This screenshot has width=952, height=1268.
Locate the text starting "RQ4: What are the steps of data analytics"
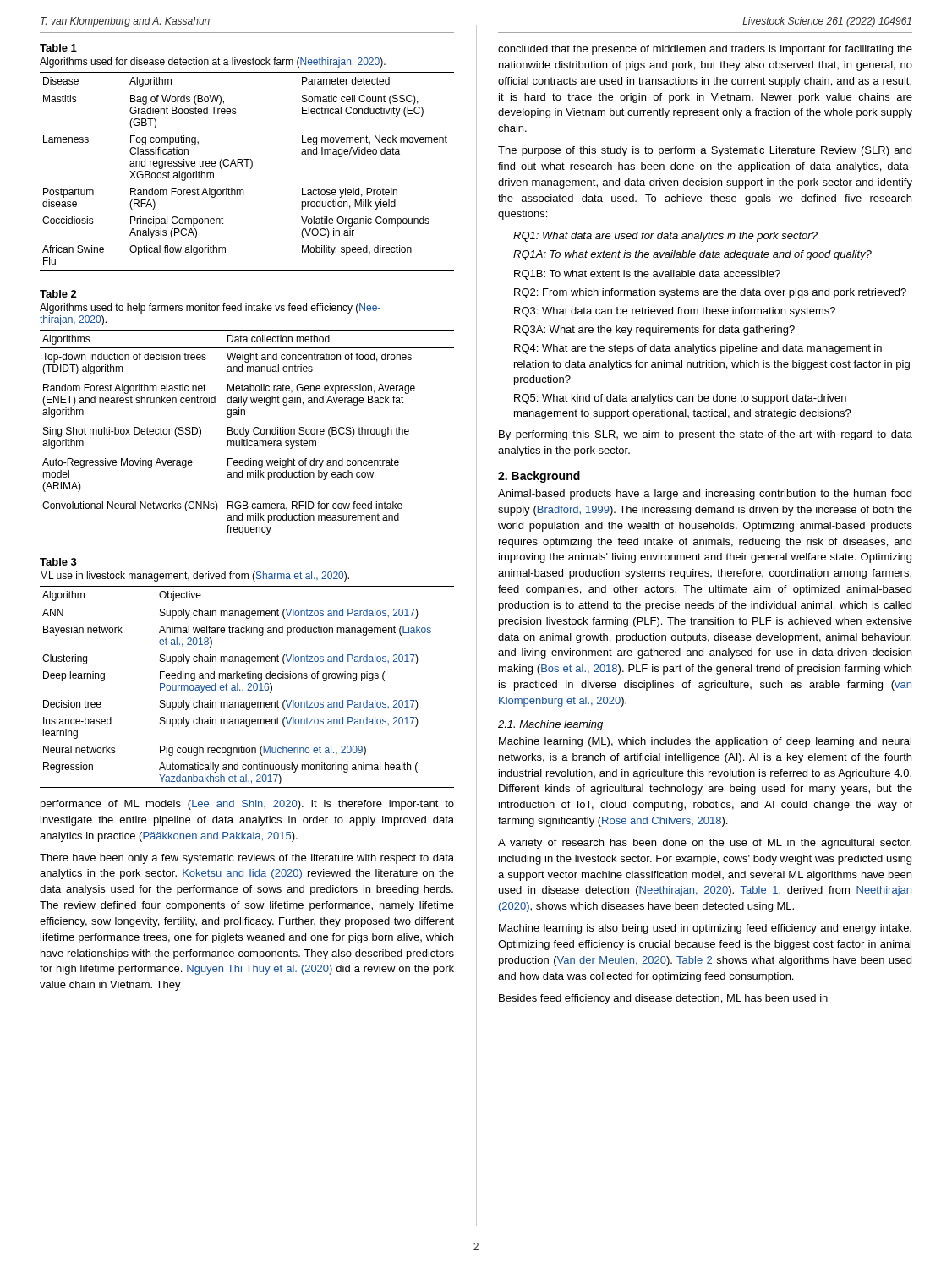(x=712, y=364)
